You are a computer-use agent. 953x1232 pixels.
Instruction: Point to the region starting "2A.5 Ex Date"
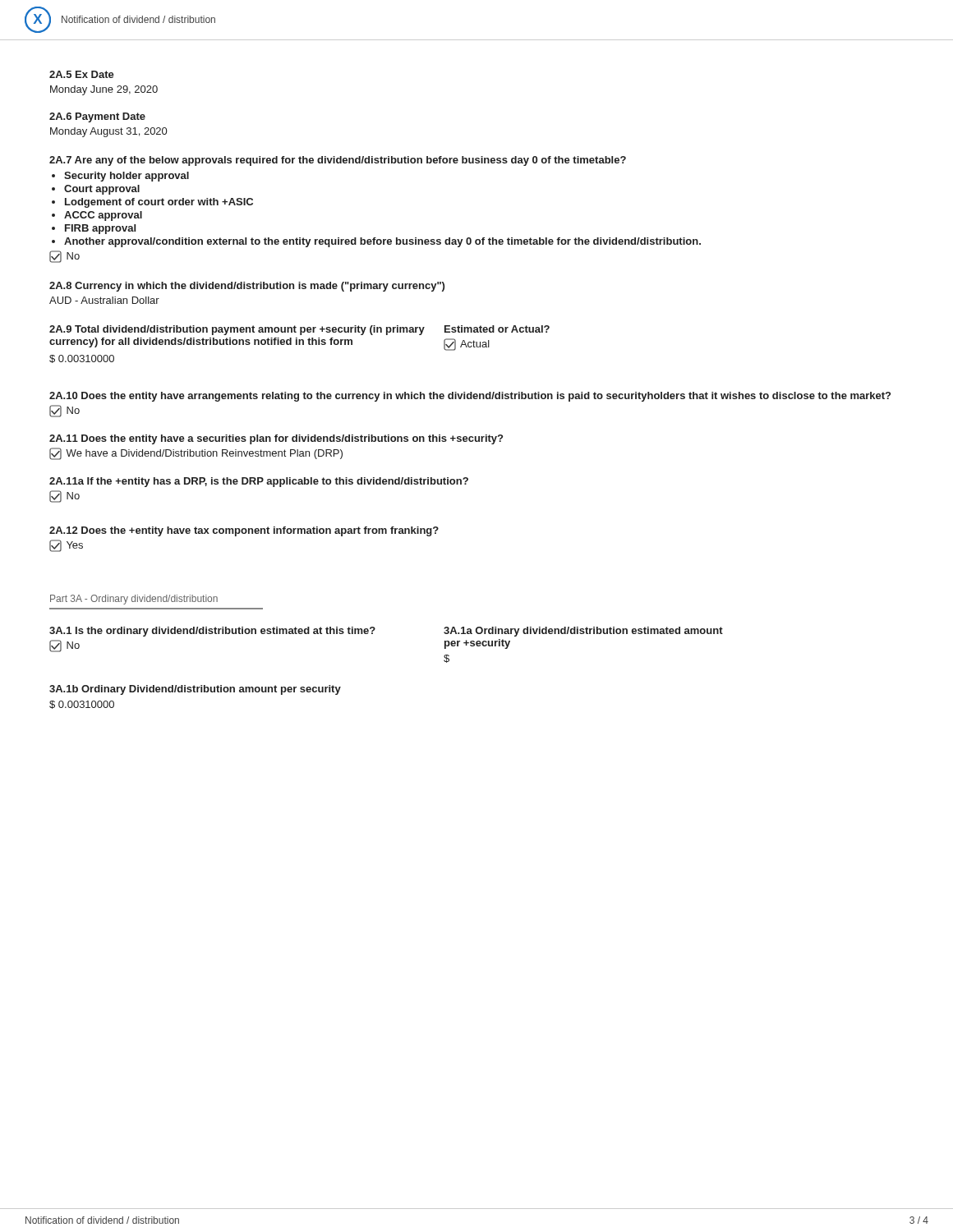pyautogui.click(x=82, y=74)
